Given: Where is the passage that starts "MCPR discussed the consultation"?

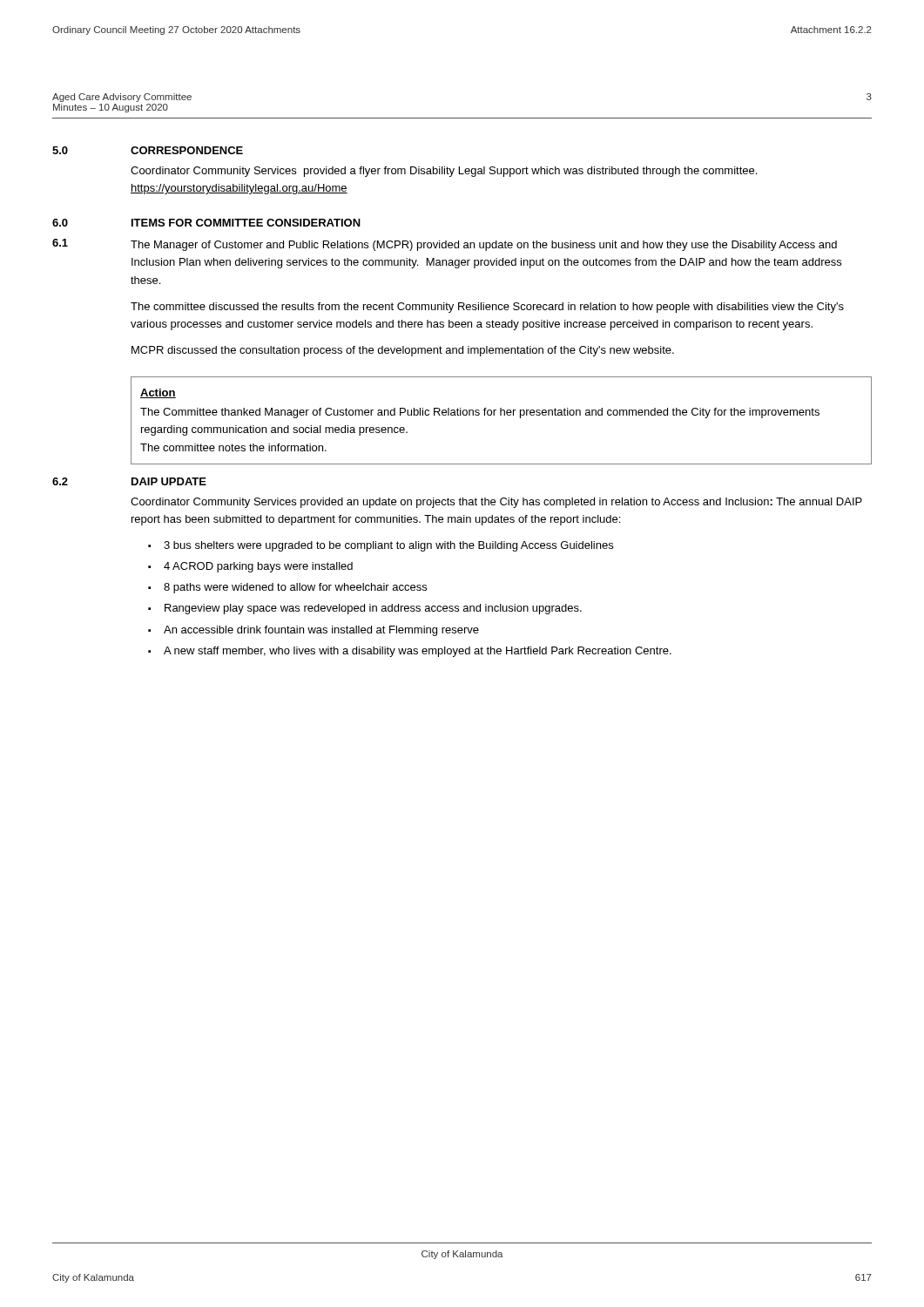Looking at the screenshot, I should tap(403, 350).
